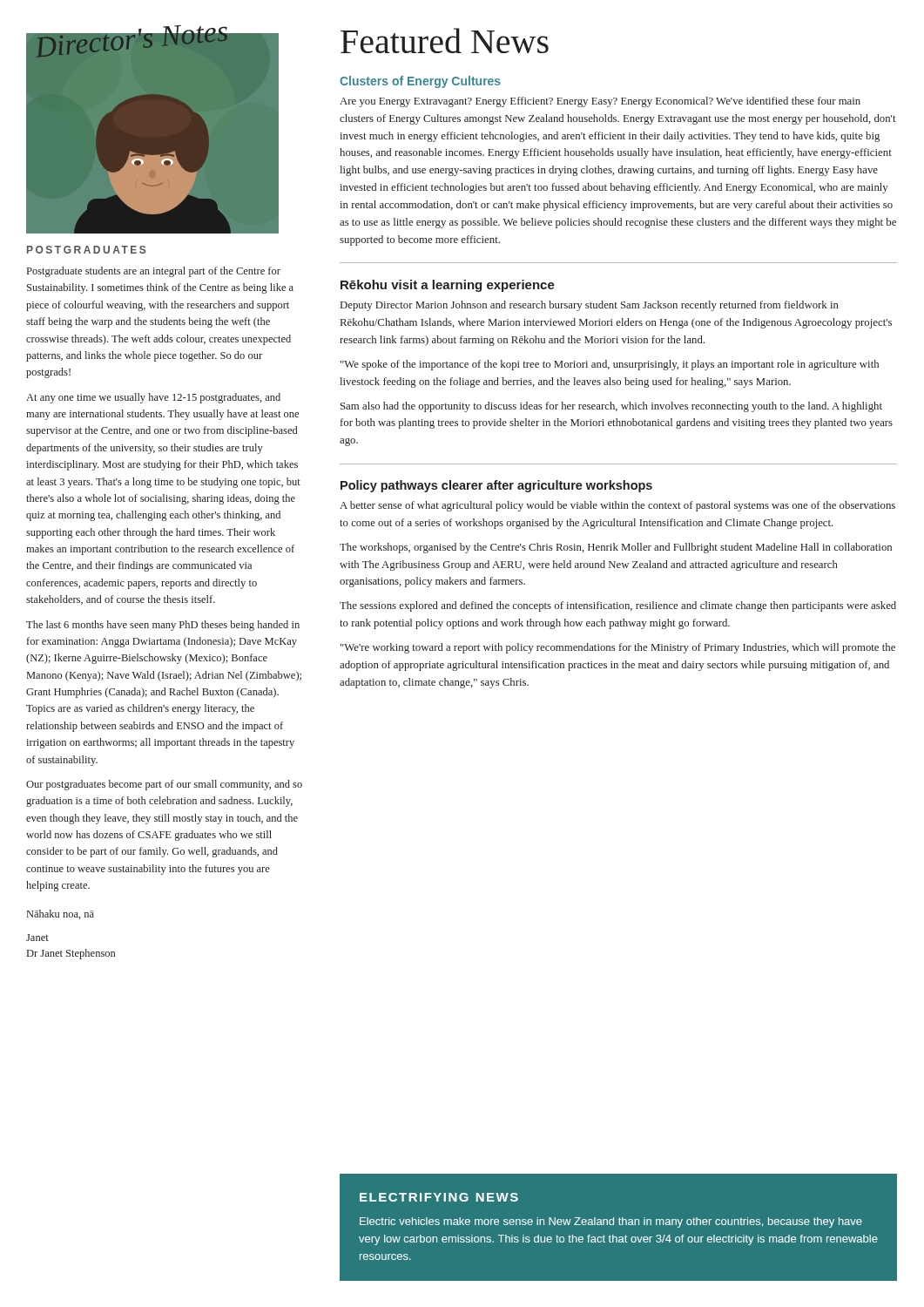The width and height of the screenshot is (924, 1307).
Task: Find the section header that reads "Rēkohu visit a"
Action: tap(447, 285)
